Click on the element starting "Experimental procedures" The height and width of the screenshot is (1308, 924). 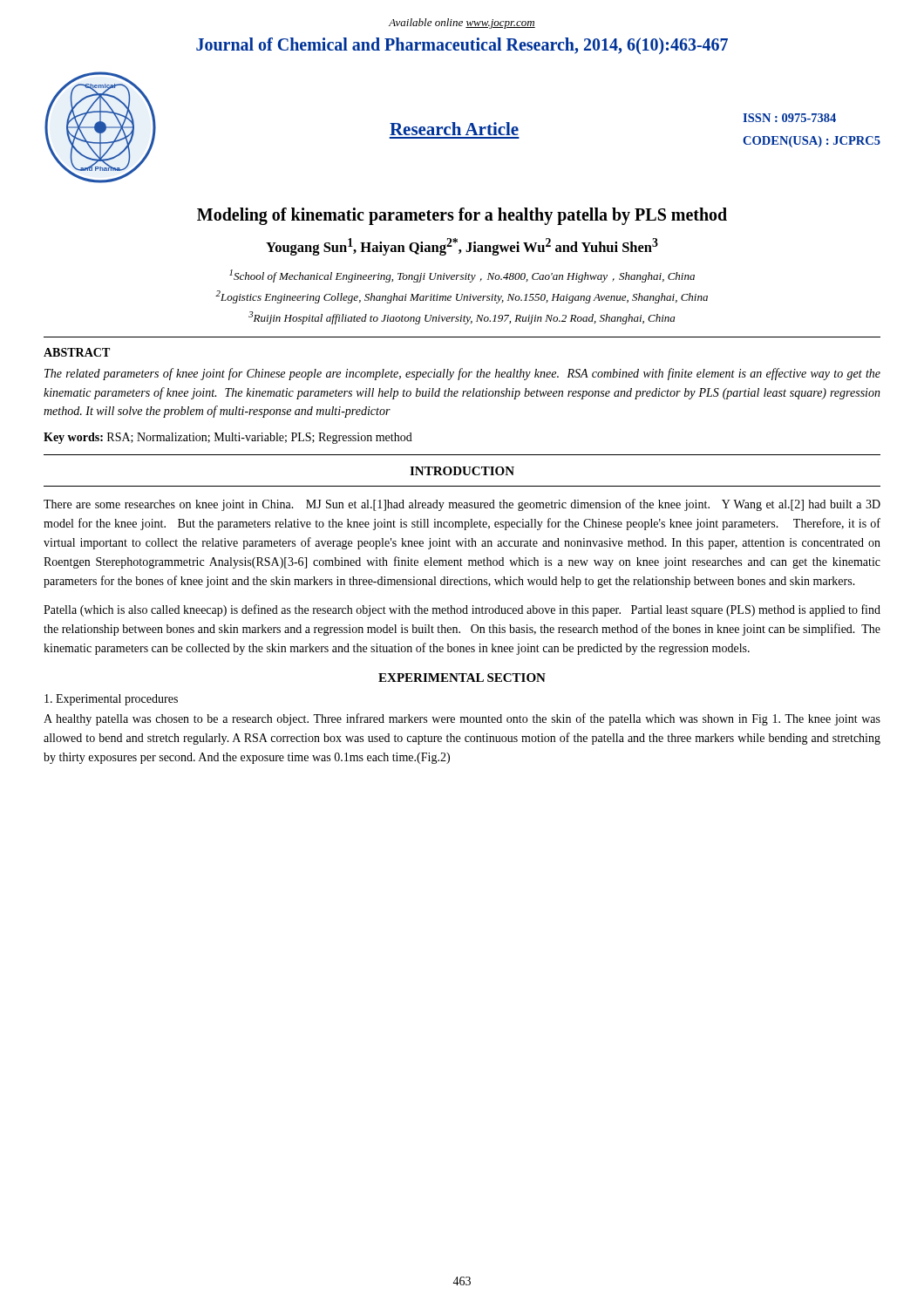click(x=111, y=699)
